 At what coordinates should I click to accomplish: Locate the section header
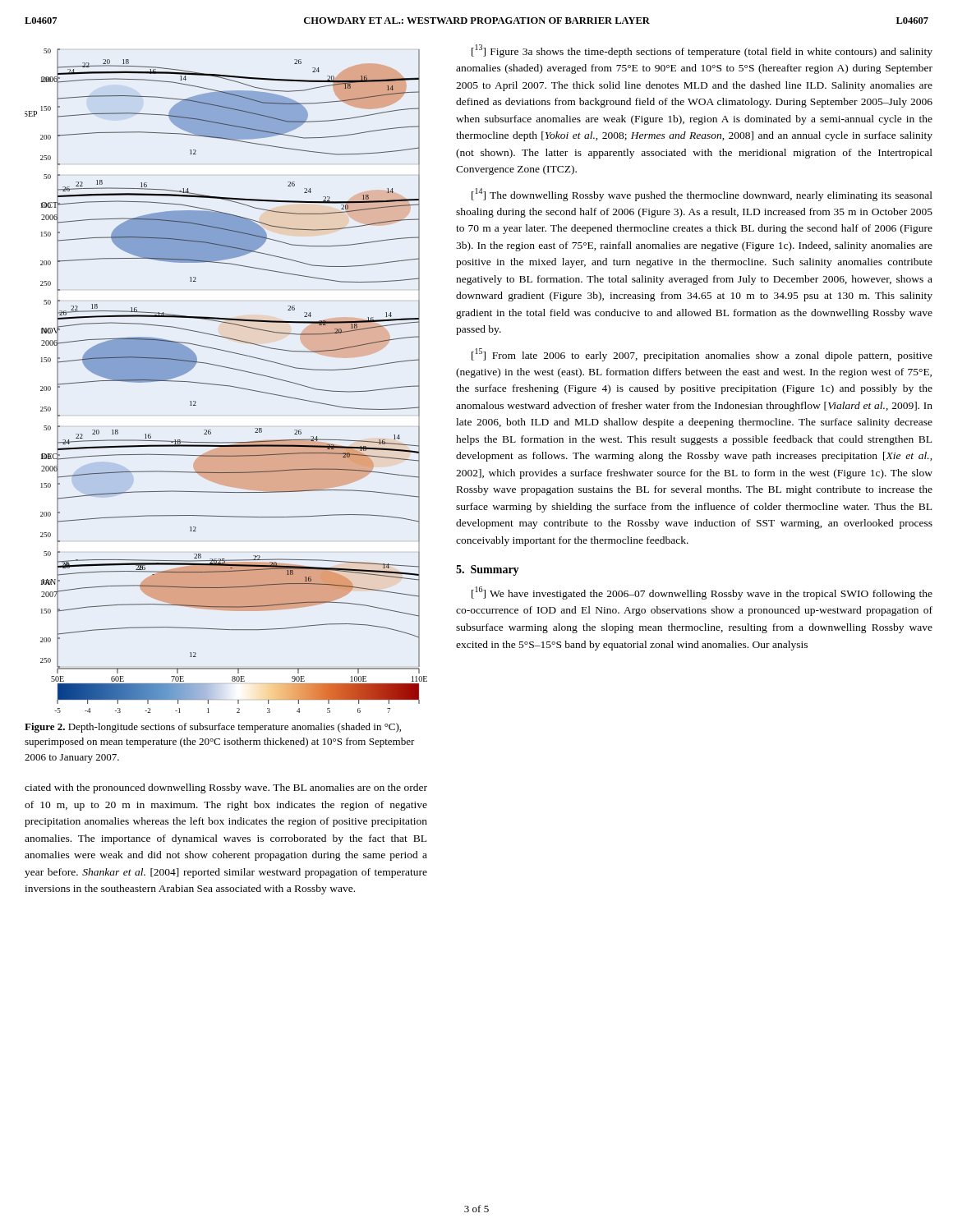point(487,570)
